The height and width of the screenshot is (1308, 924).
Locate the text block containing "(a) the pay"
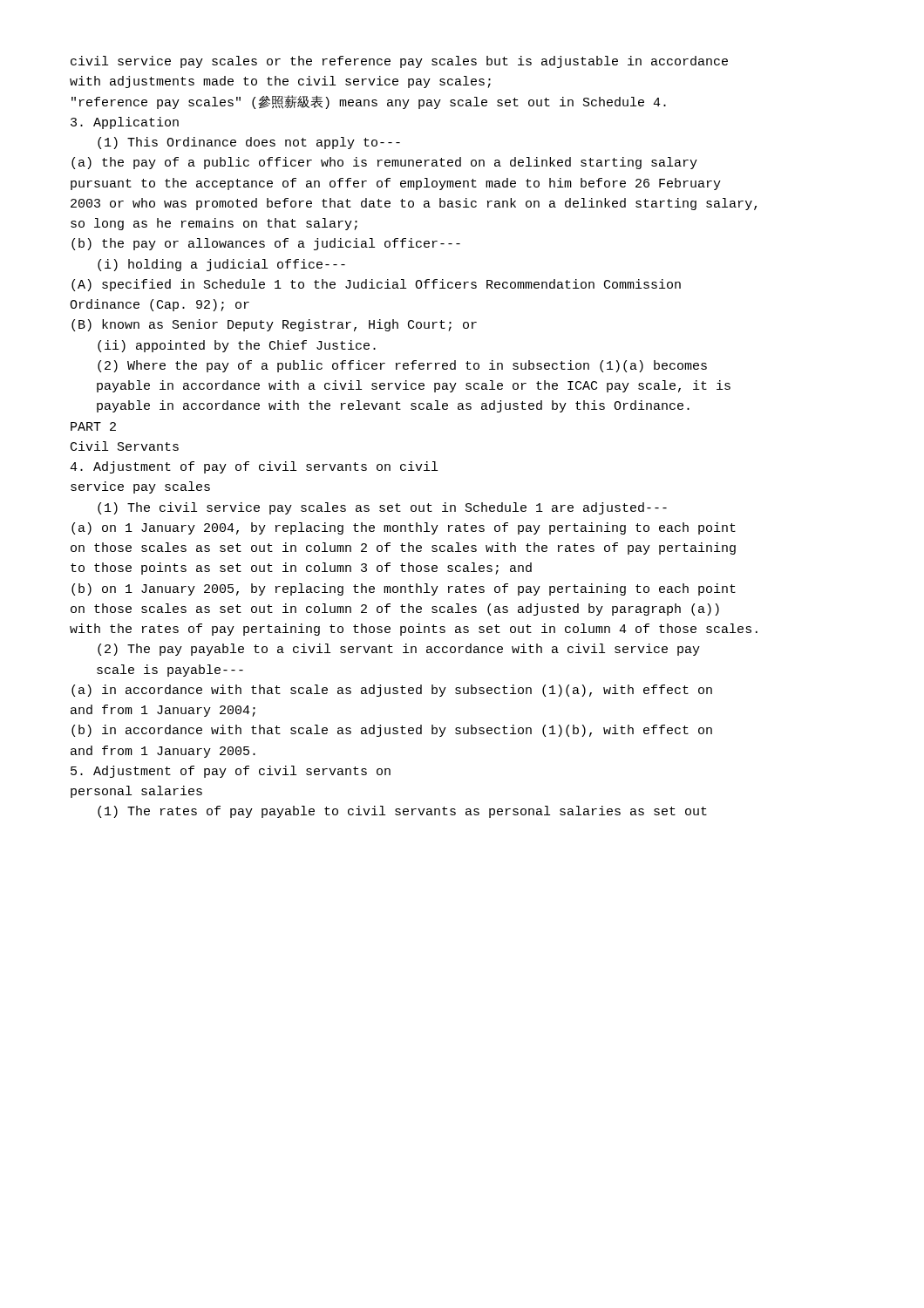click(x=415, y=194)
